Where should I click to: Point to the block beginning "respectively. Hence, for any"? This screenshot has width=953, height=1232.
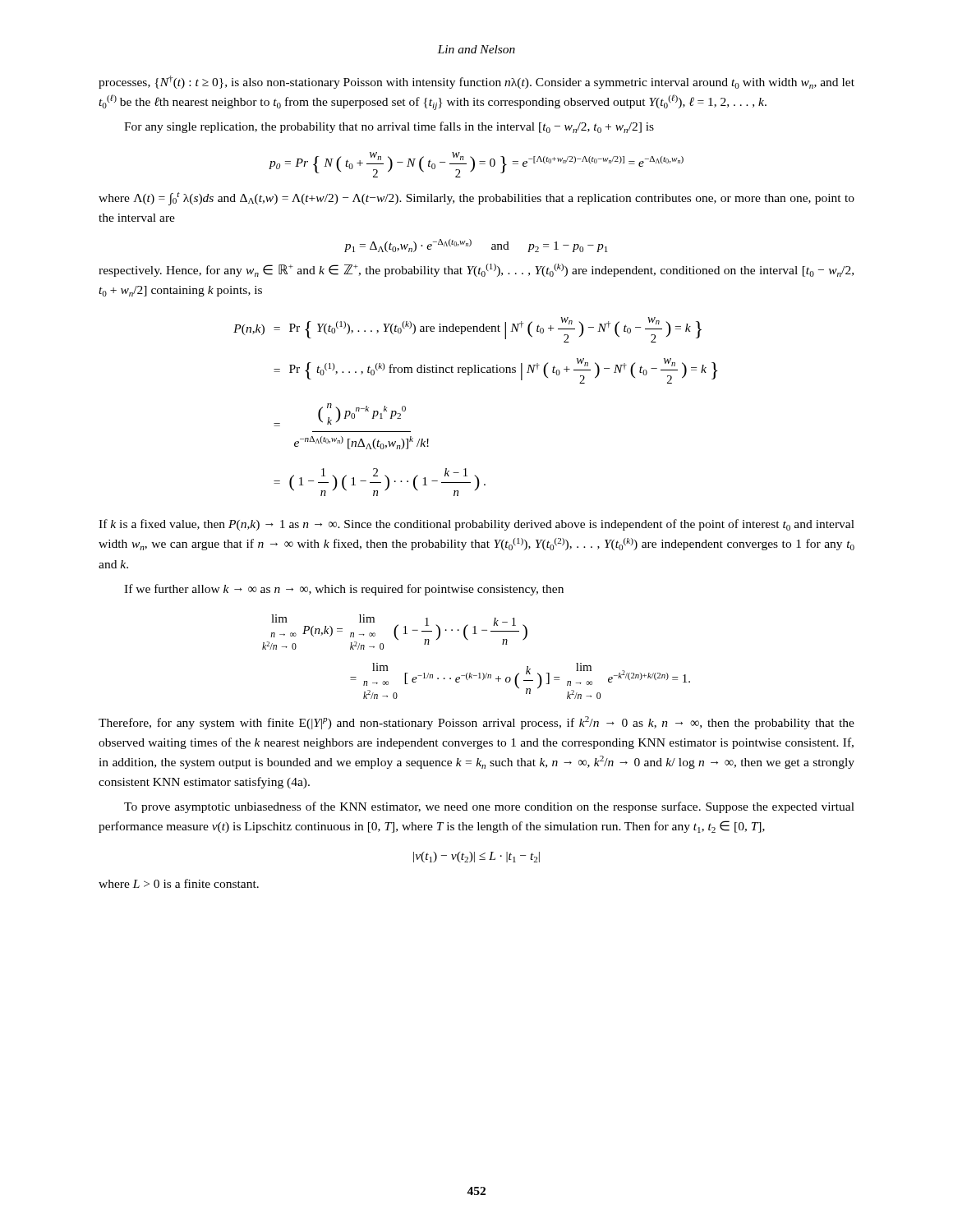[476, 280]
